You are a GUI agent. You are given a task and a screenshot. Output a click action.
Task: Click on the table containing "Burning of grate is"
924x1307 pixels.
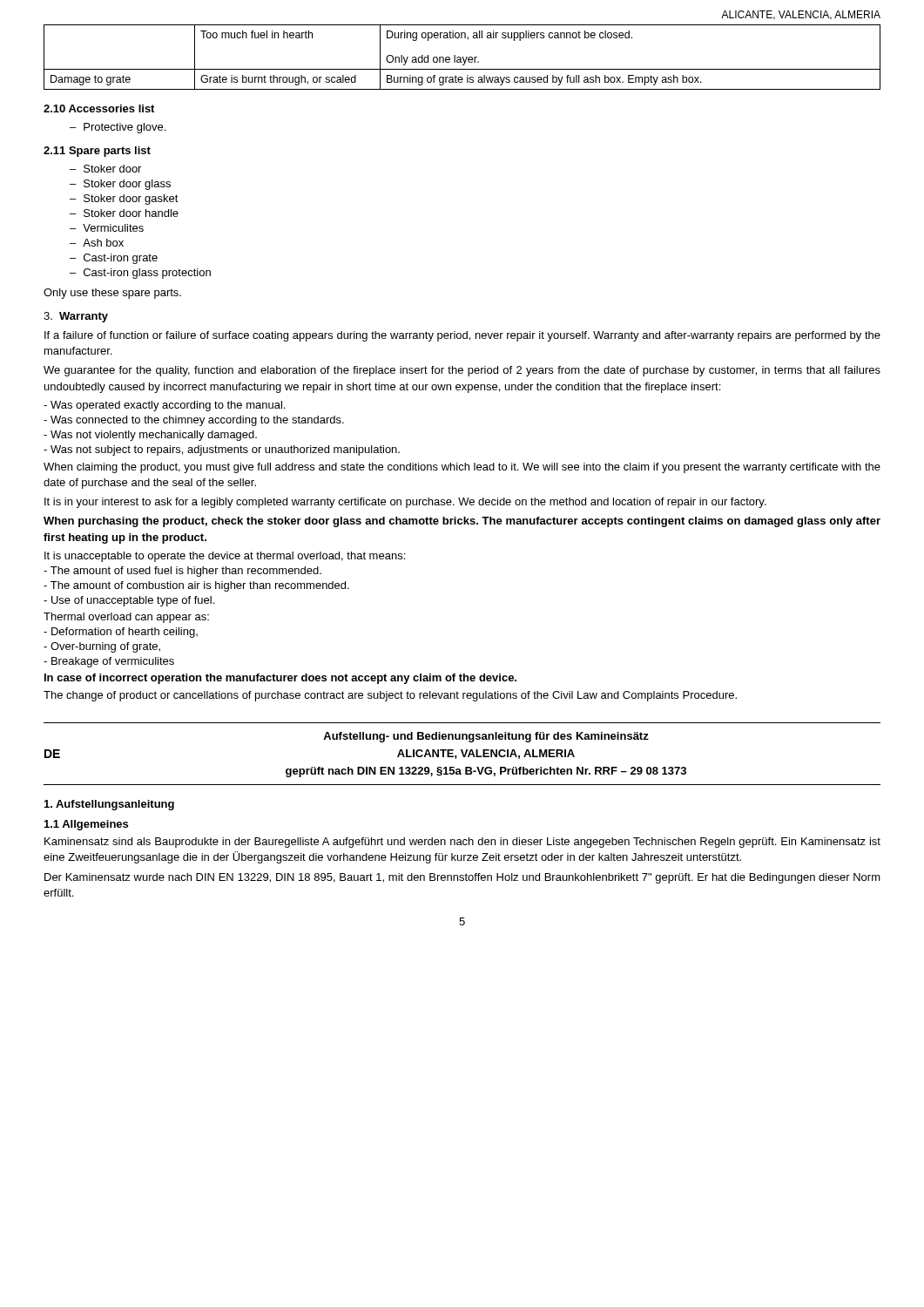pyautogui.click(x=462, y=57)
